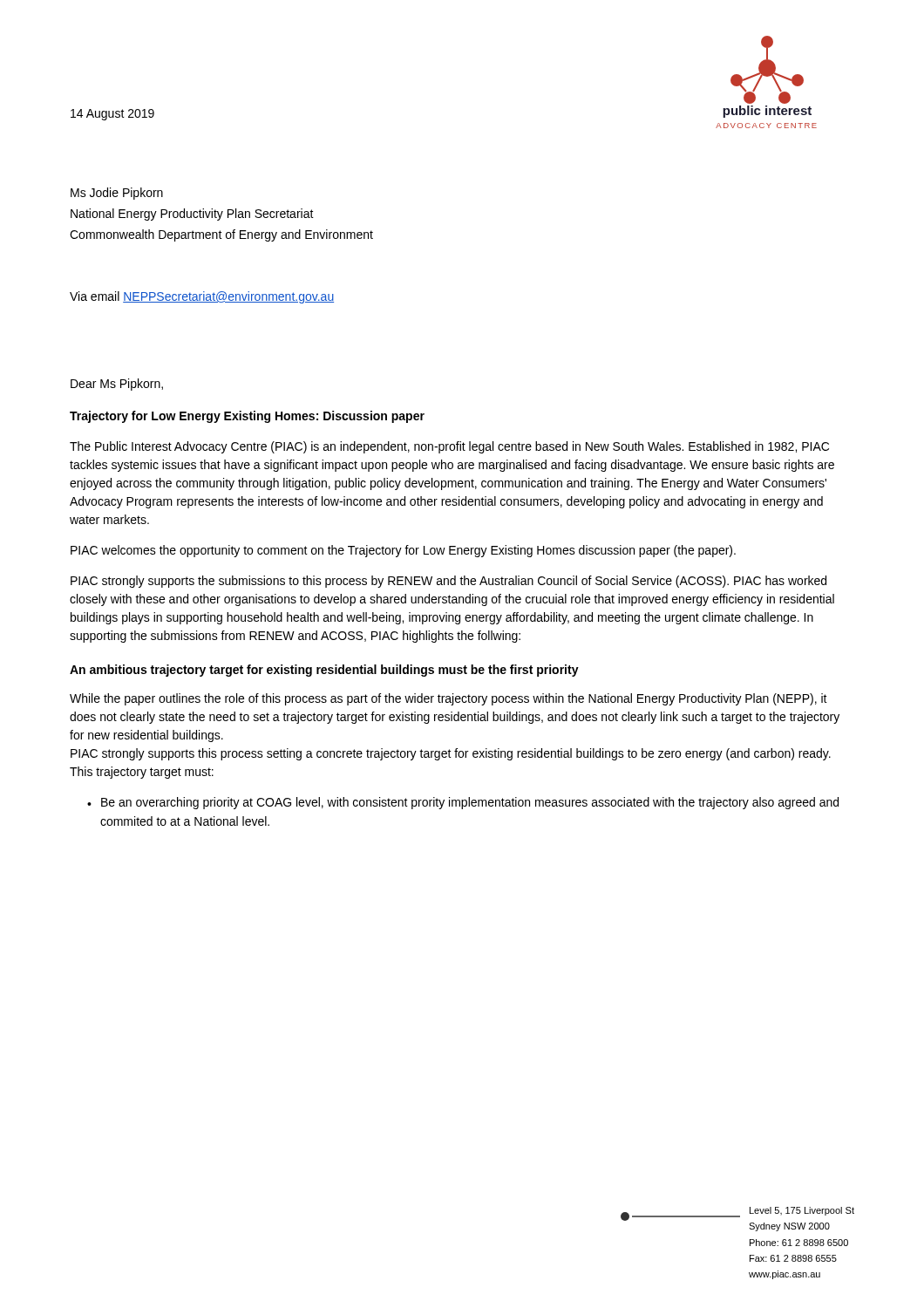The width and height of the screenshot is (924, 1308).
Task: Select the text block that says "PIAC strongly supports the submissions to this process"
Action: [x=462, y=609]
